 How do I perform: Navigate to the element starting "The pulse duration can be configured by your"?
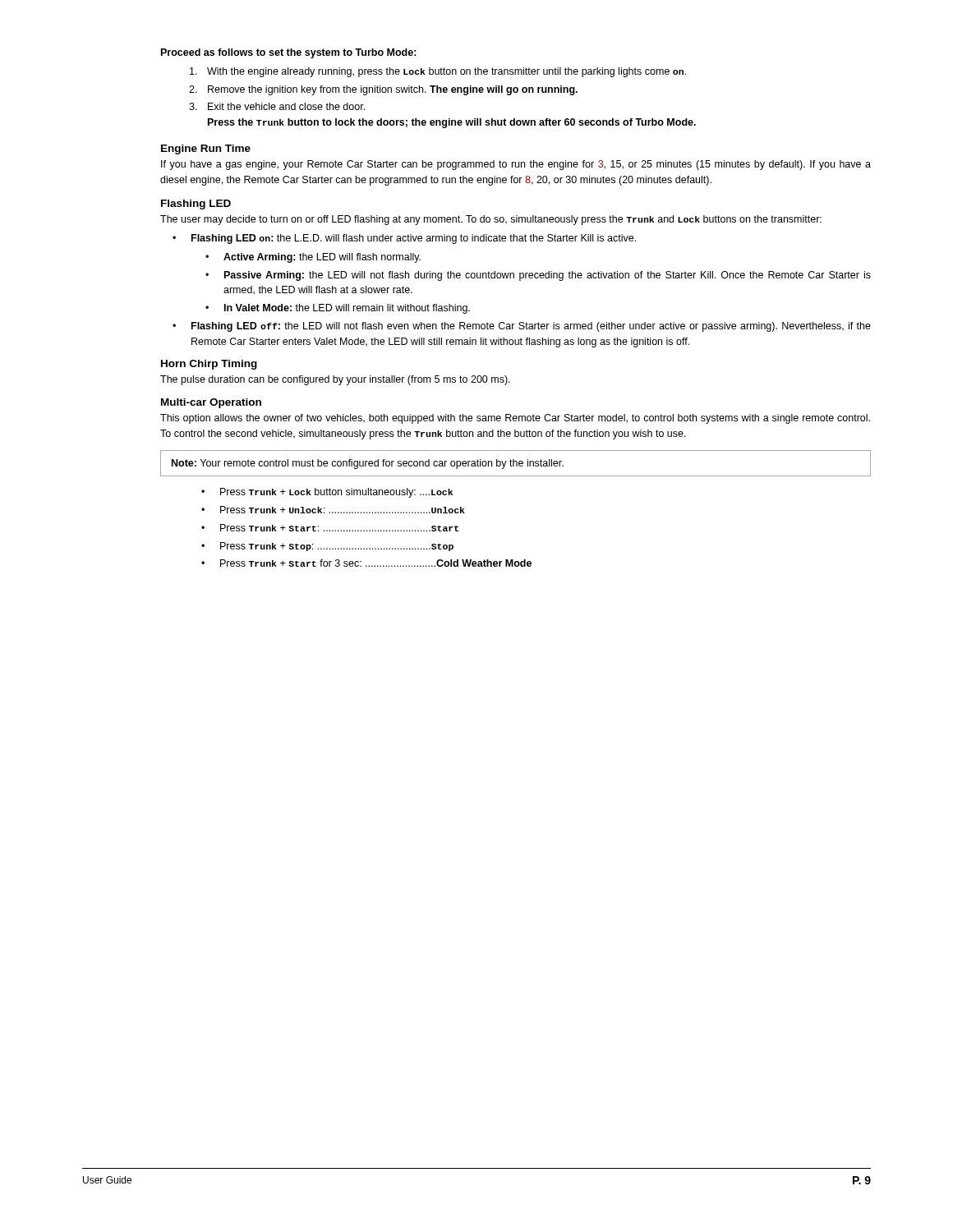[x=335, y=380]
